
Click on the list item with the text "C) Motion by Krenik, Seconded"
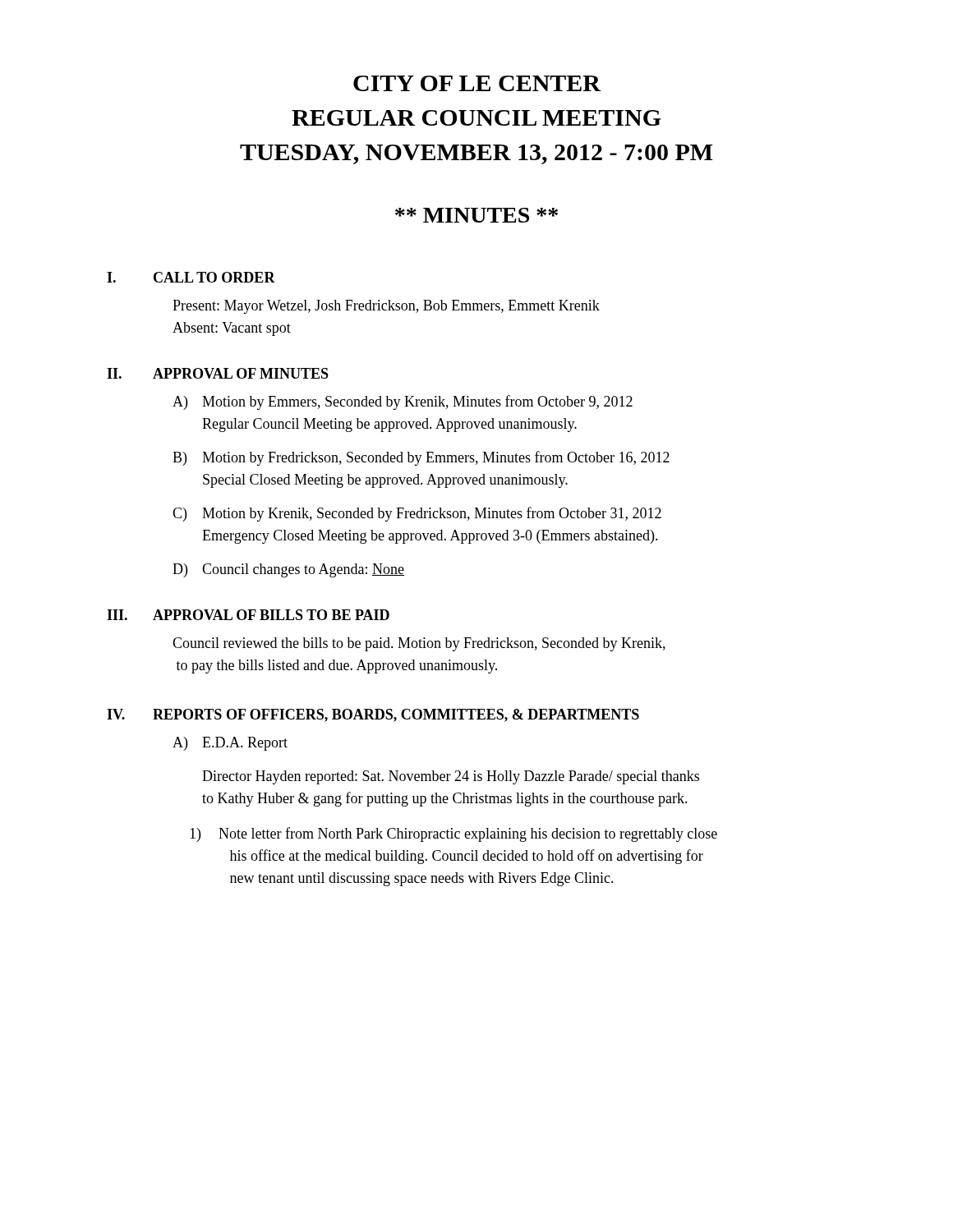509,525
